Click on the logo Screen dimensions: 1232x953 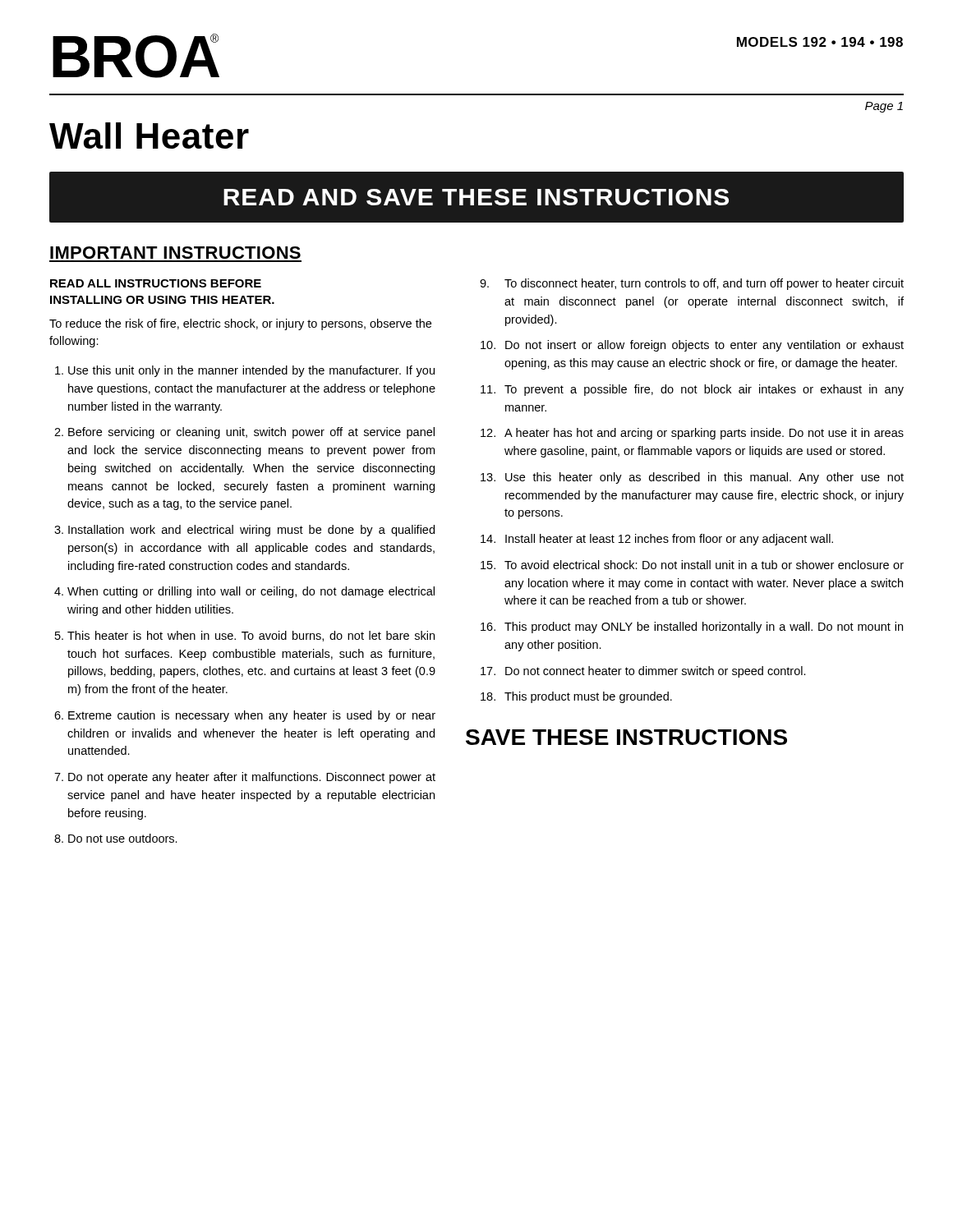(x=136, y=57)
